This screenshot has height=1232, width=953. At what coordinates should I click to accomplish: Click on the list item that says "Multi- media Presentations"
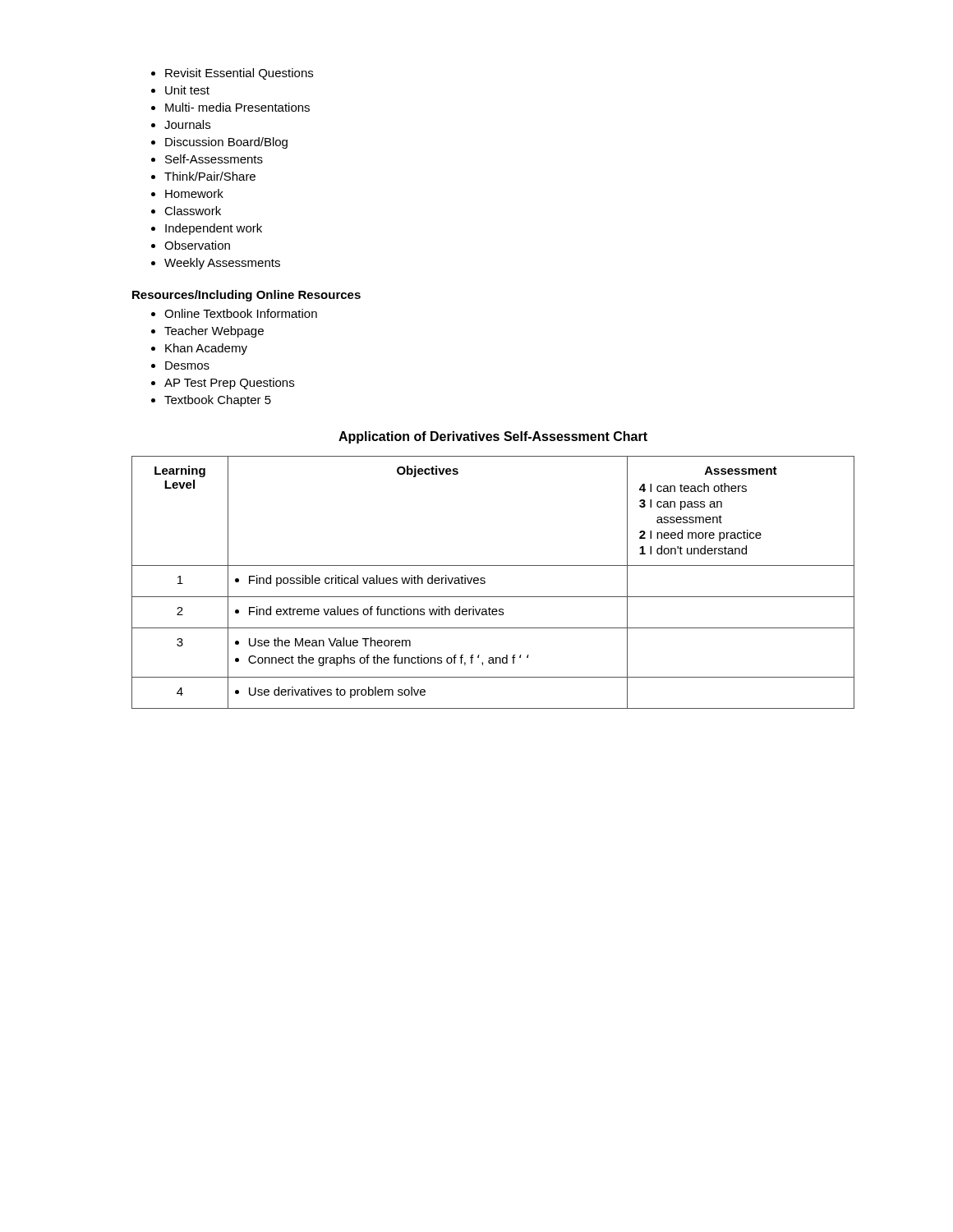pyautogui.click(x=237, y=107)
